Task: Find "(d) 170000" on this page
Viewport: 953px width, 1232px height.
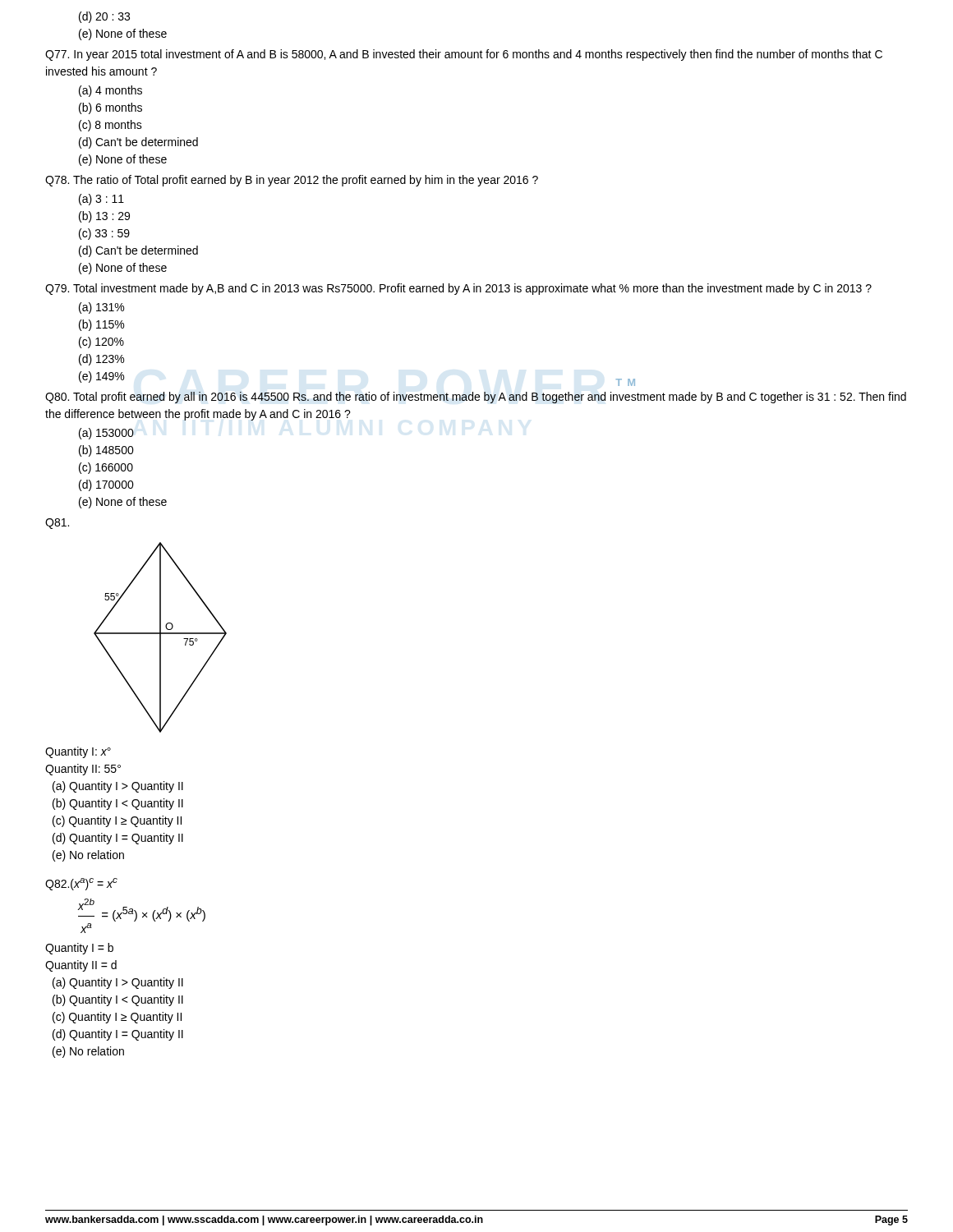Action: (x=106, y=485)
